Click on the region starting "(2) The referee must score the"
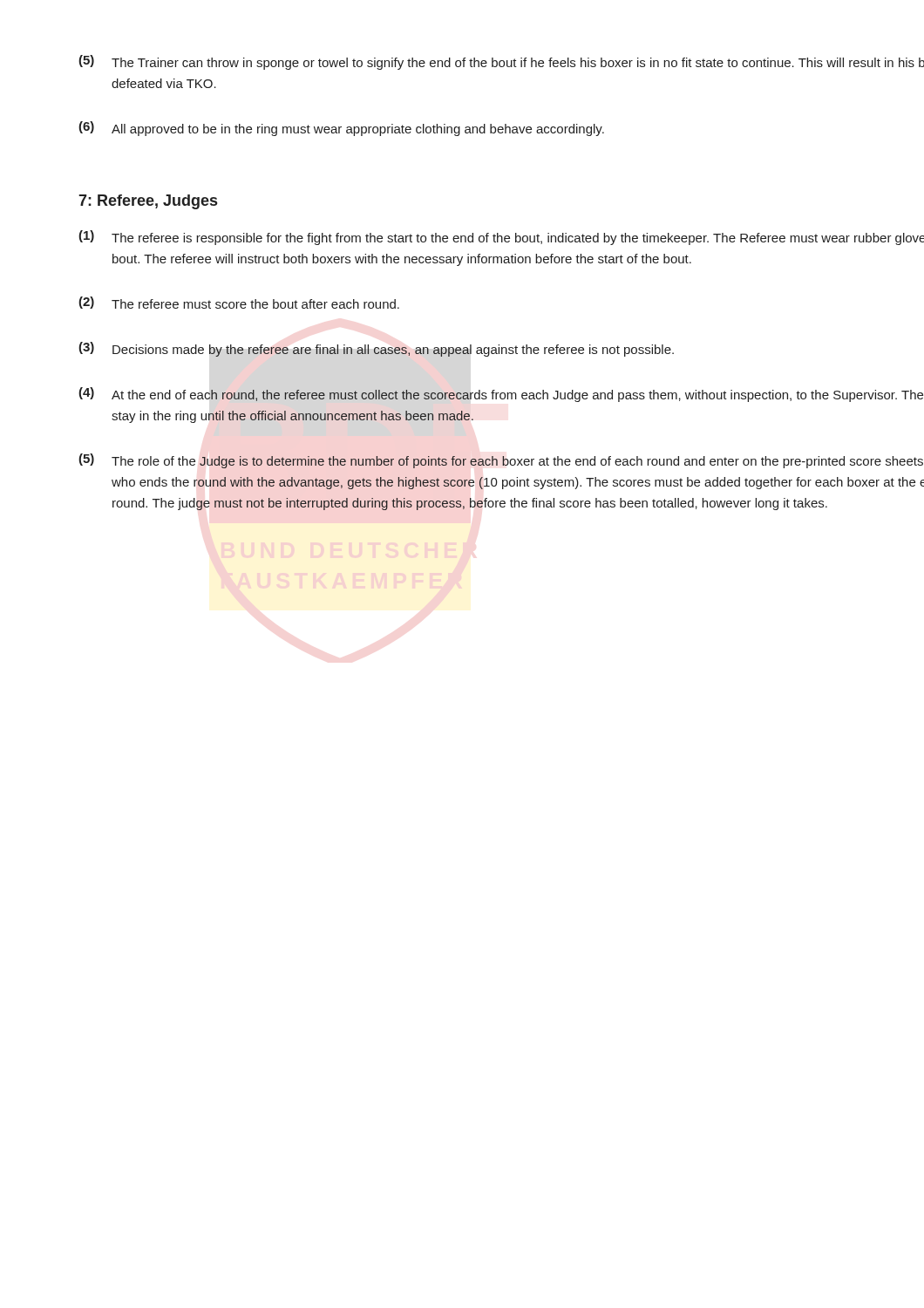The image size is (924, 1308). [x=239, y=303]
